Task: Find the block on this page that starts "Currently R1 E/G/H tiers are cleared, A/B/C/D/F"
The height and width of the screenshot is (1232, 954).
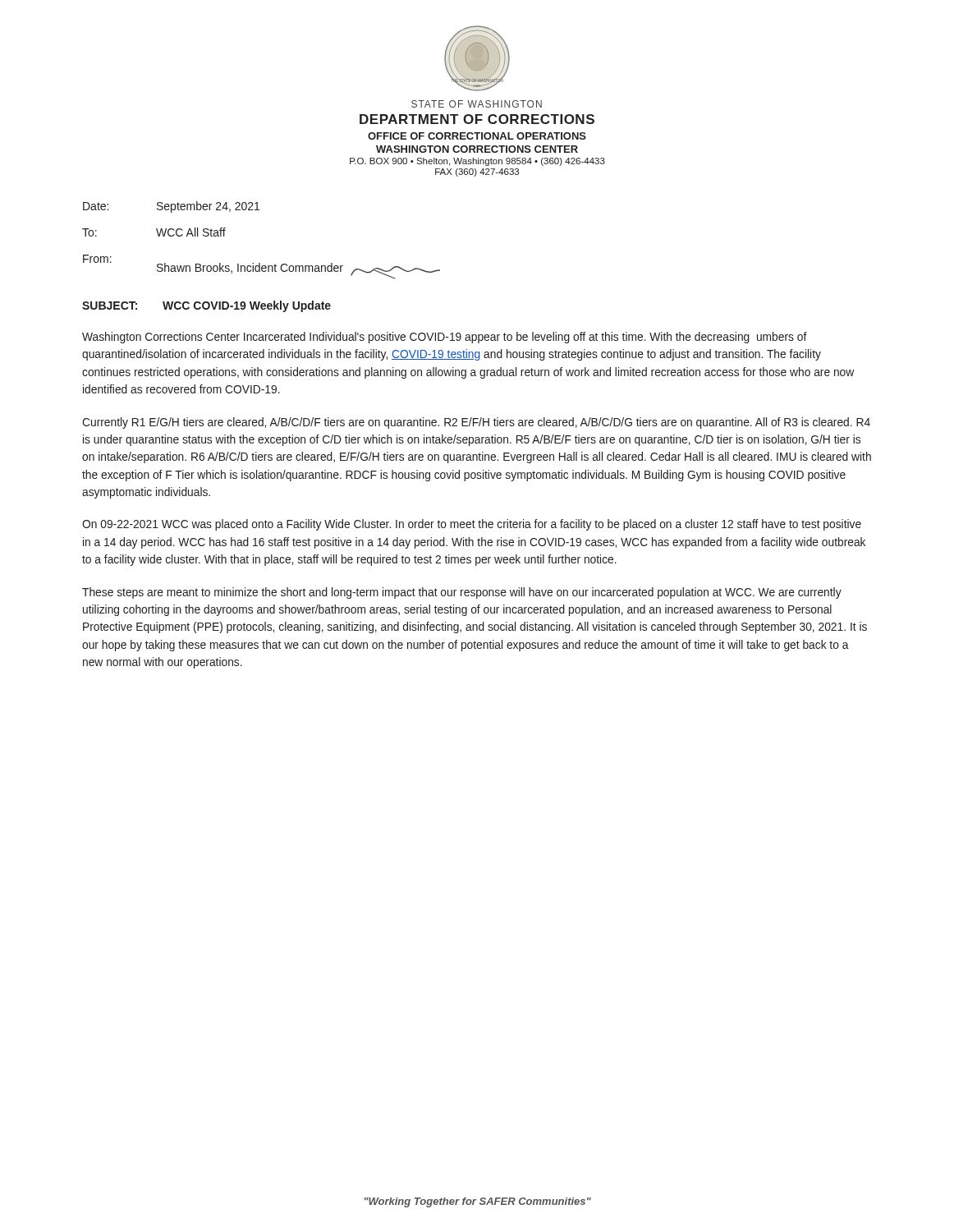Action: [477, 457]
